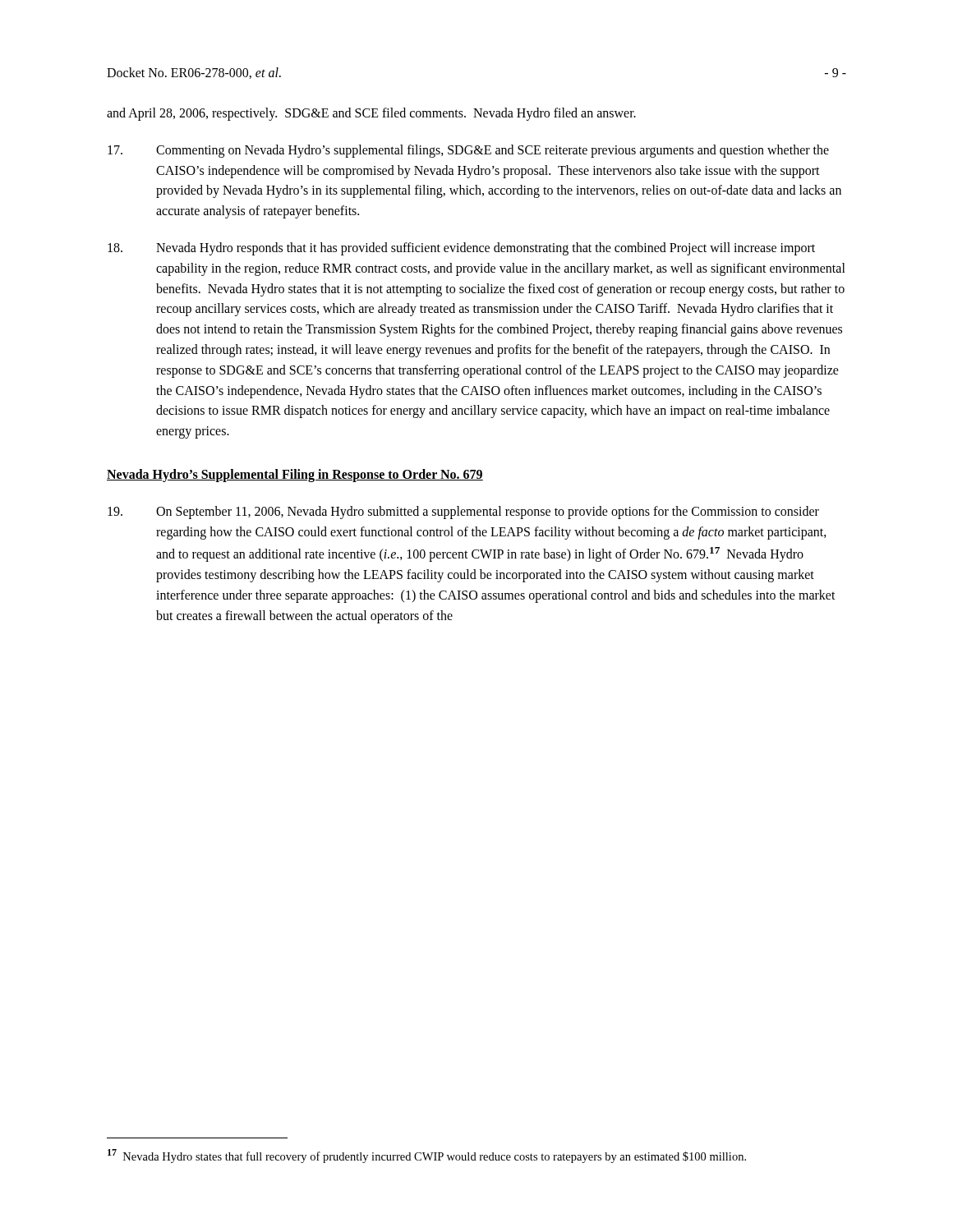Click on the region starting "and April 28,"

(372, 113)
